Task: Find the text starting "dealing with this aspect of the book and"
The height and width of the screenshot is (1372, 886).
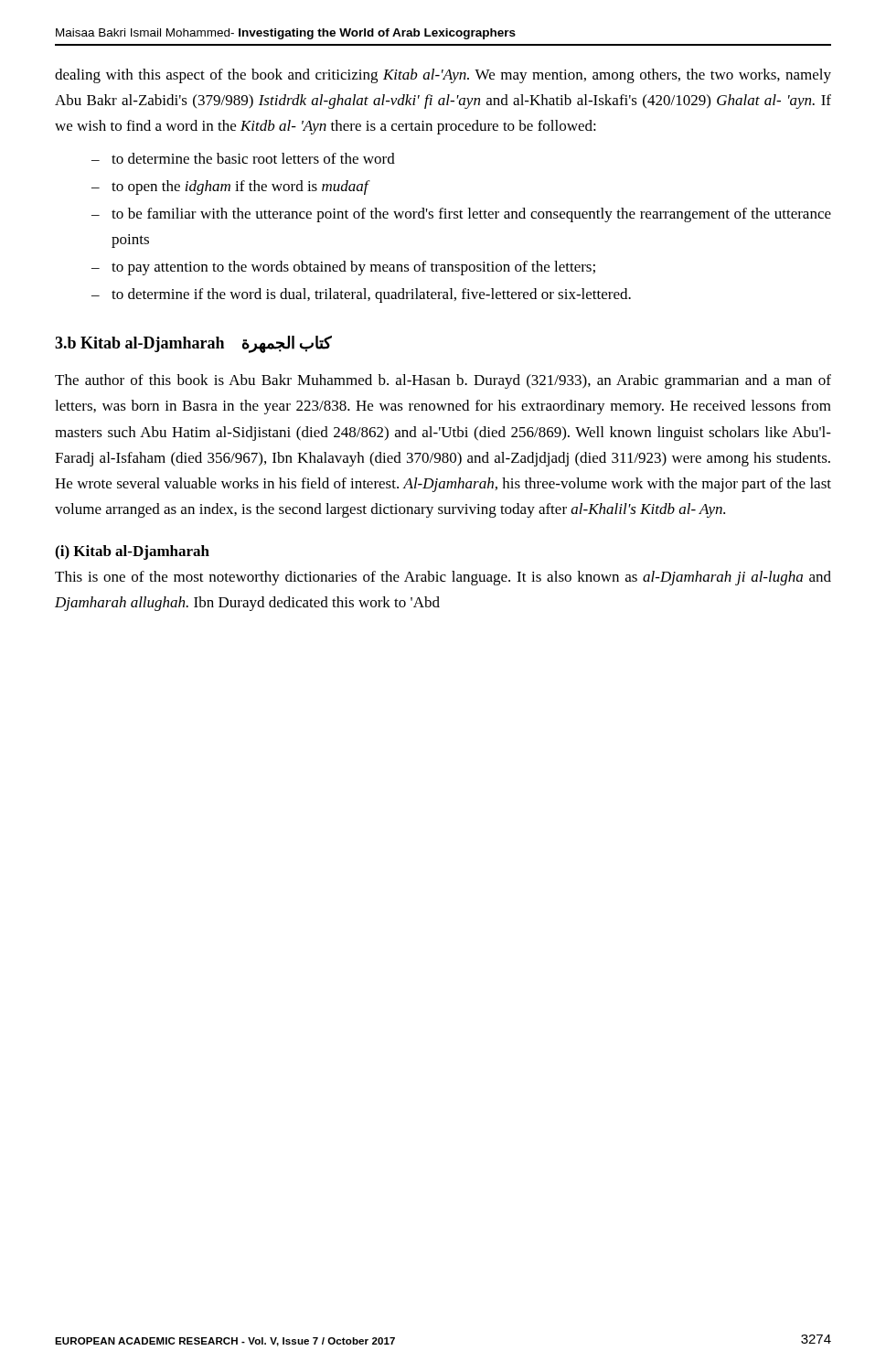Action: tap(443, 100)
